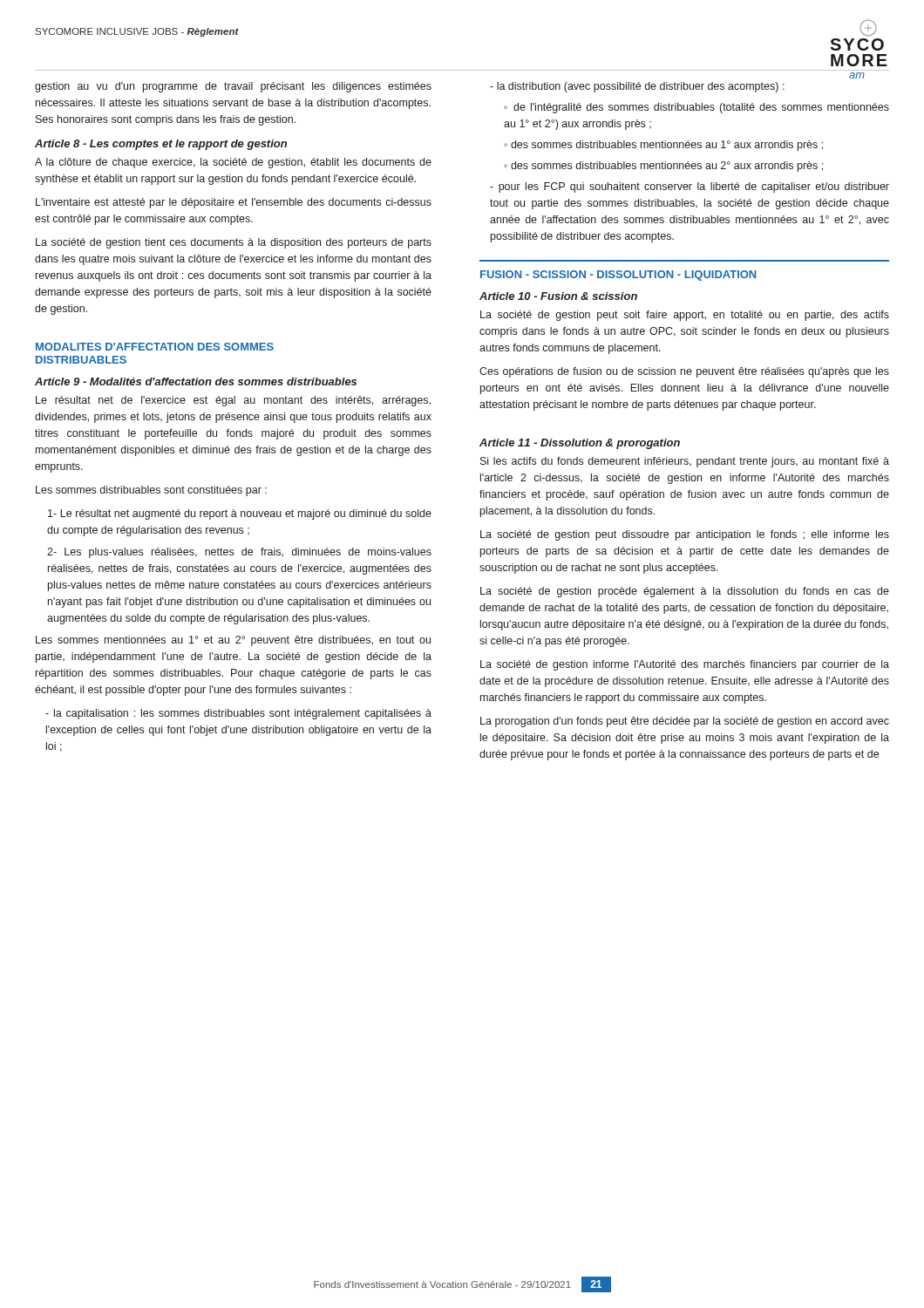This screenshot has width=924, height=1308.
Task: Find the block on this page that starts "gestion au vu d'un programme de travail"
Action: coord(233,103)
